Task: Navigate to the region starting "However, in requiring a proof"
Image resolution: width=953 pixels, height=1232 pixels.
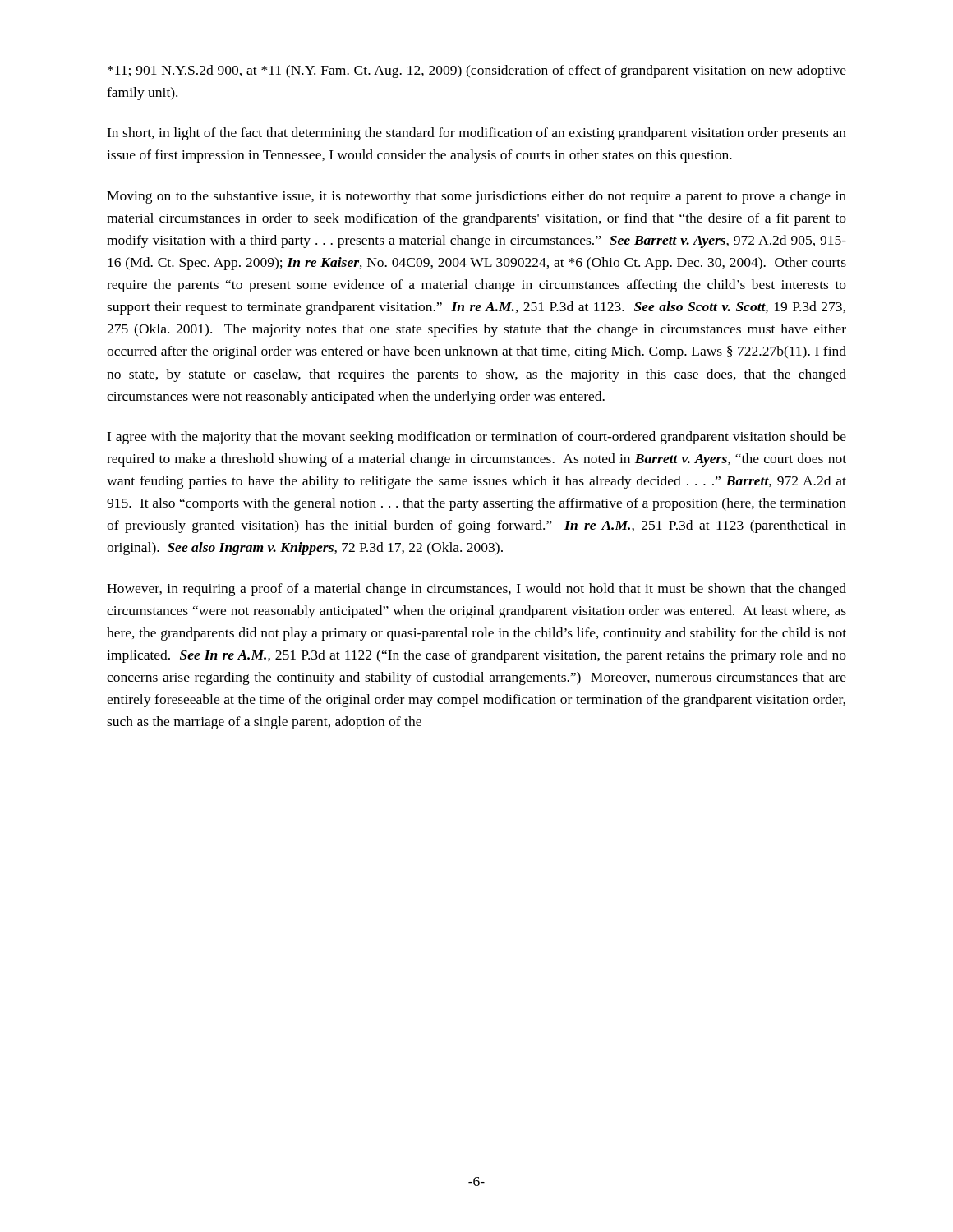Action: pyautogui.click(x=476, y=654)
